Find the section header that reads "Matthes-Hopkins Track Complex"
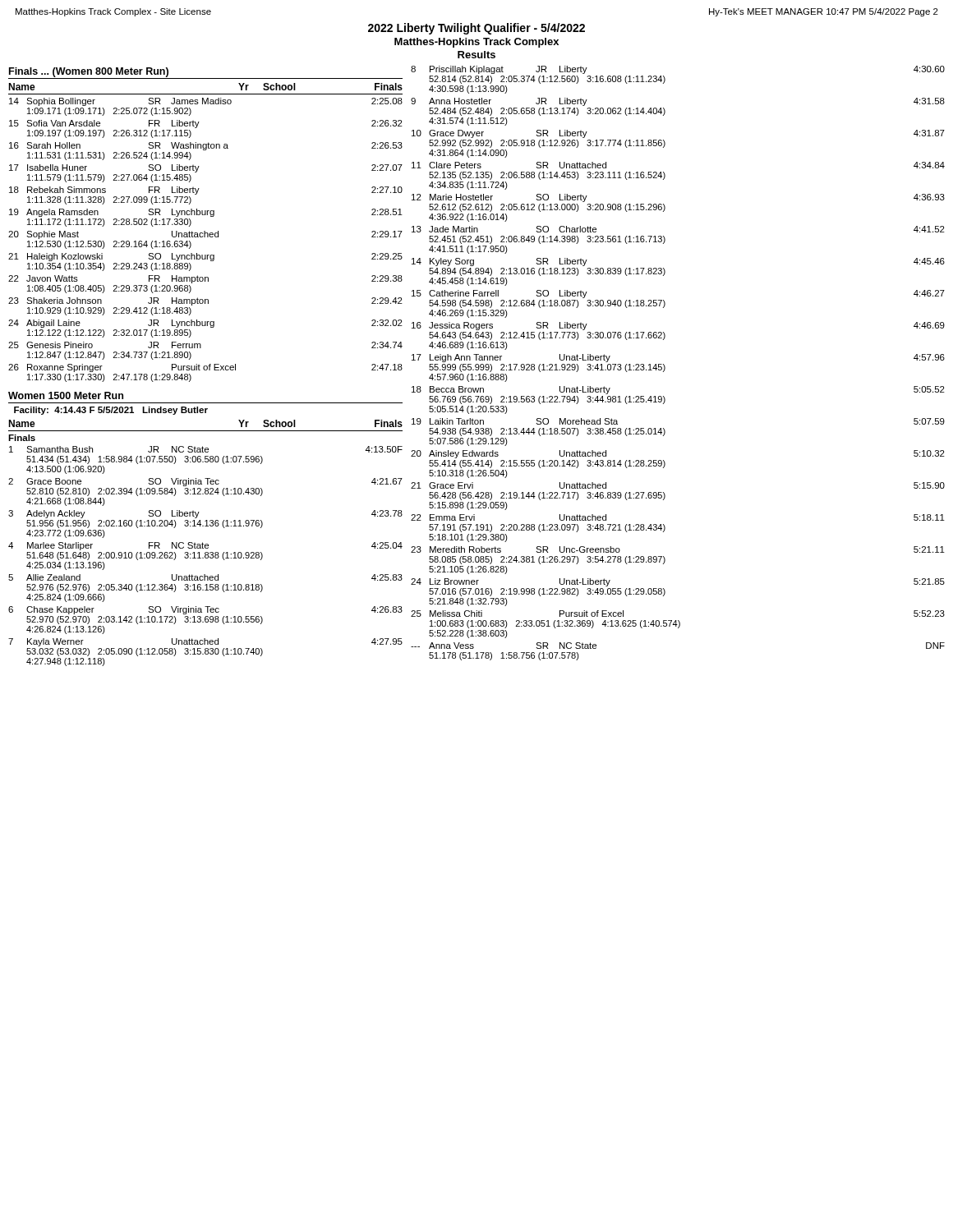The image size is (953, 1232). pos(476,42)
